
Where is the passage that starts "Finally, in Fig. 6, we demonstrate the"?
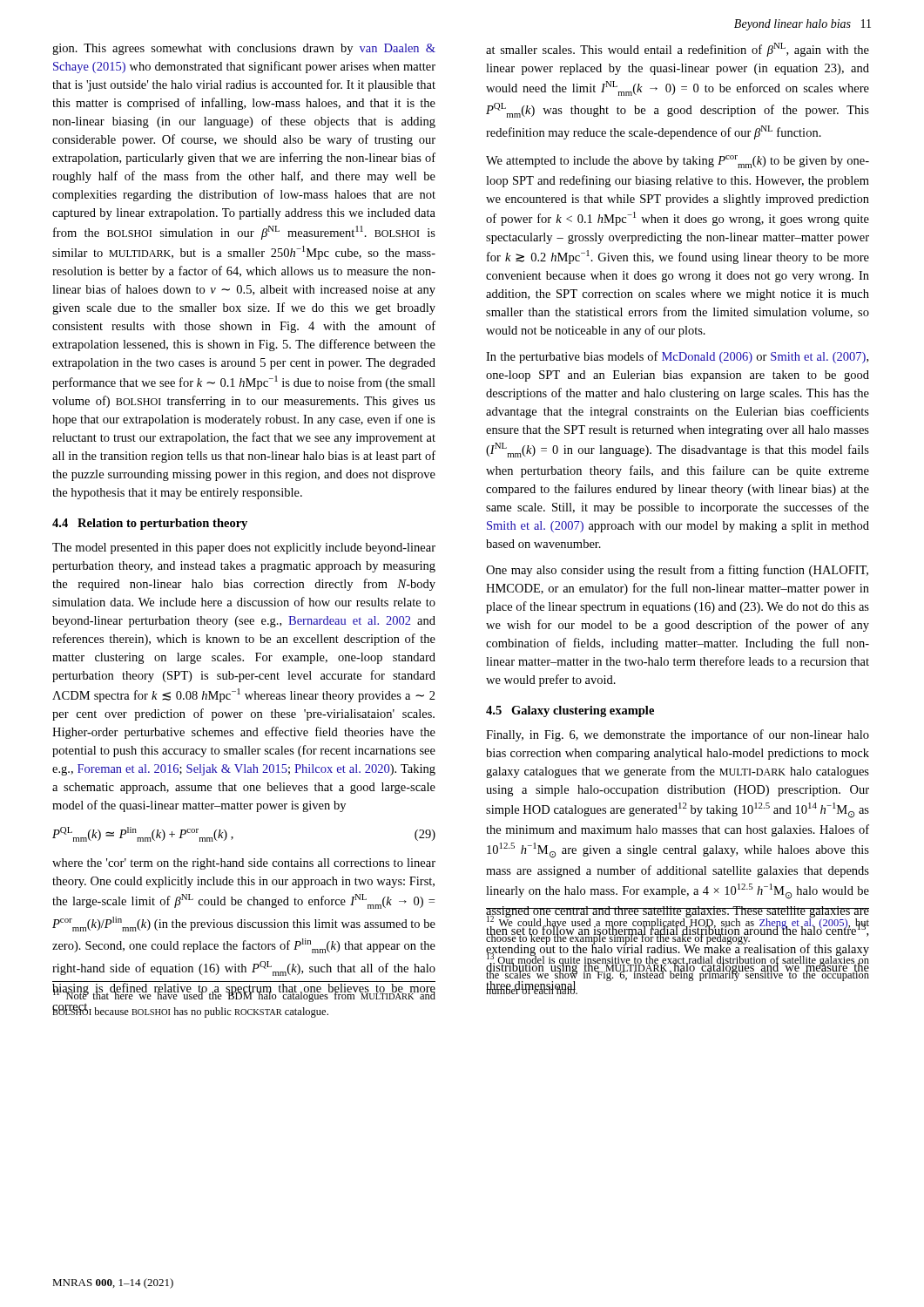678,860
